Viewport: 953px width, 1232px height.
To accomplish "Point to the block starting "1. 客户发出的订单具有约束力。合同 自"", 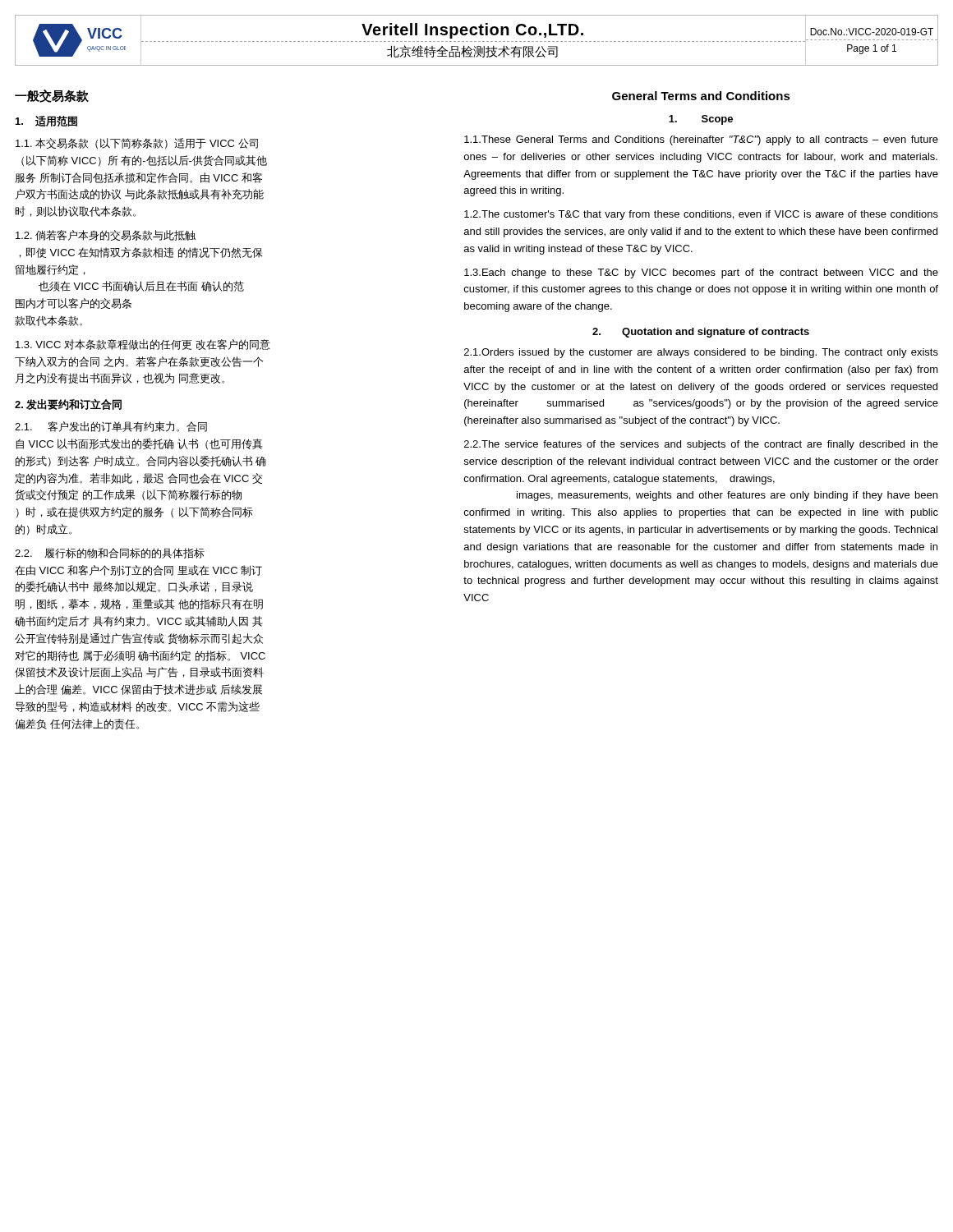I will tap(141, 478).
